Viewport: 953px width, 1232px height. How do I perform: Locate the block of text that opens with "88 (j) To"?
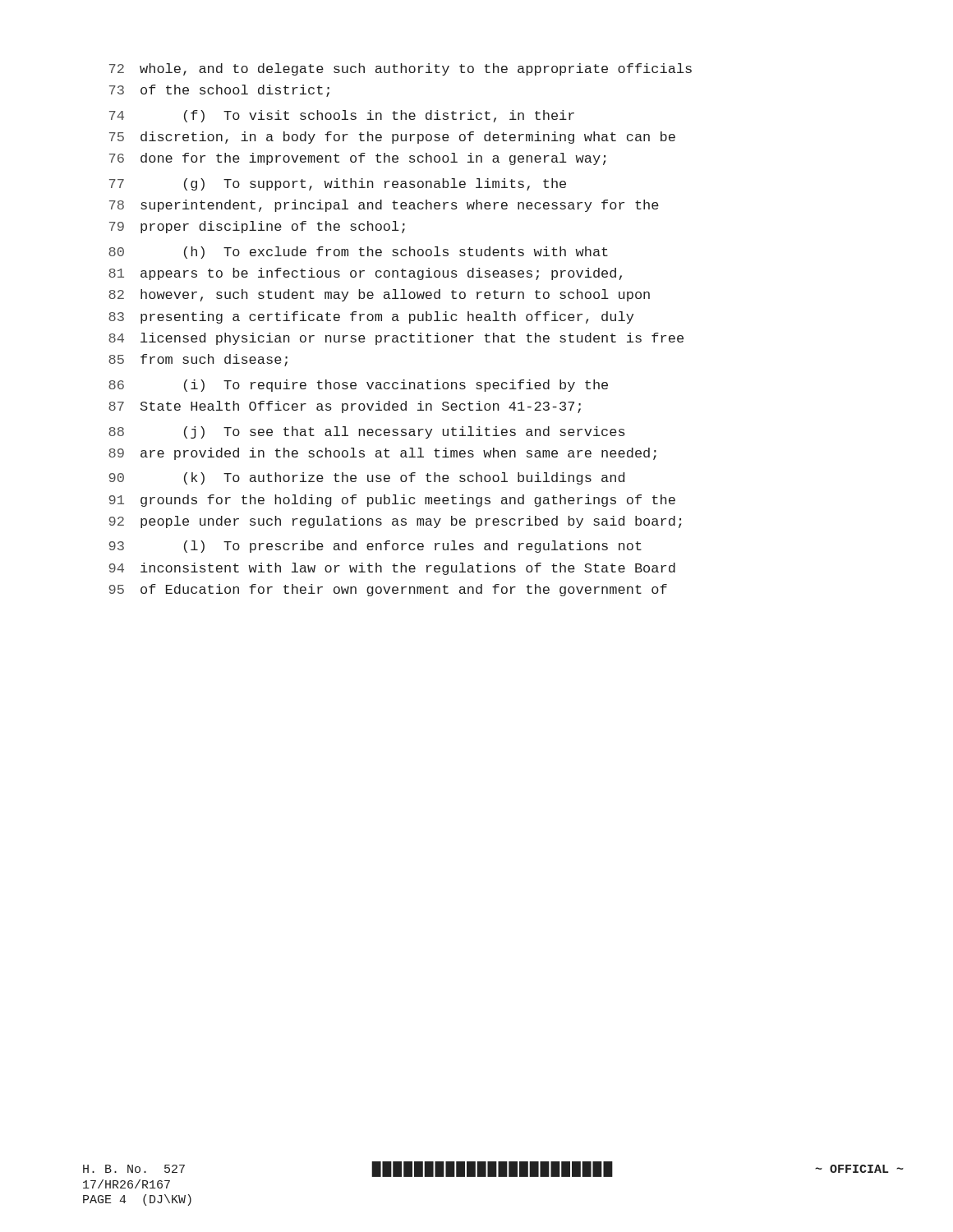coord(493,443)
